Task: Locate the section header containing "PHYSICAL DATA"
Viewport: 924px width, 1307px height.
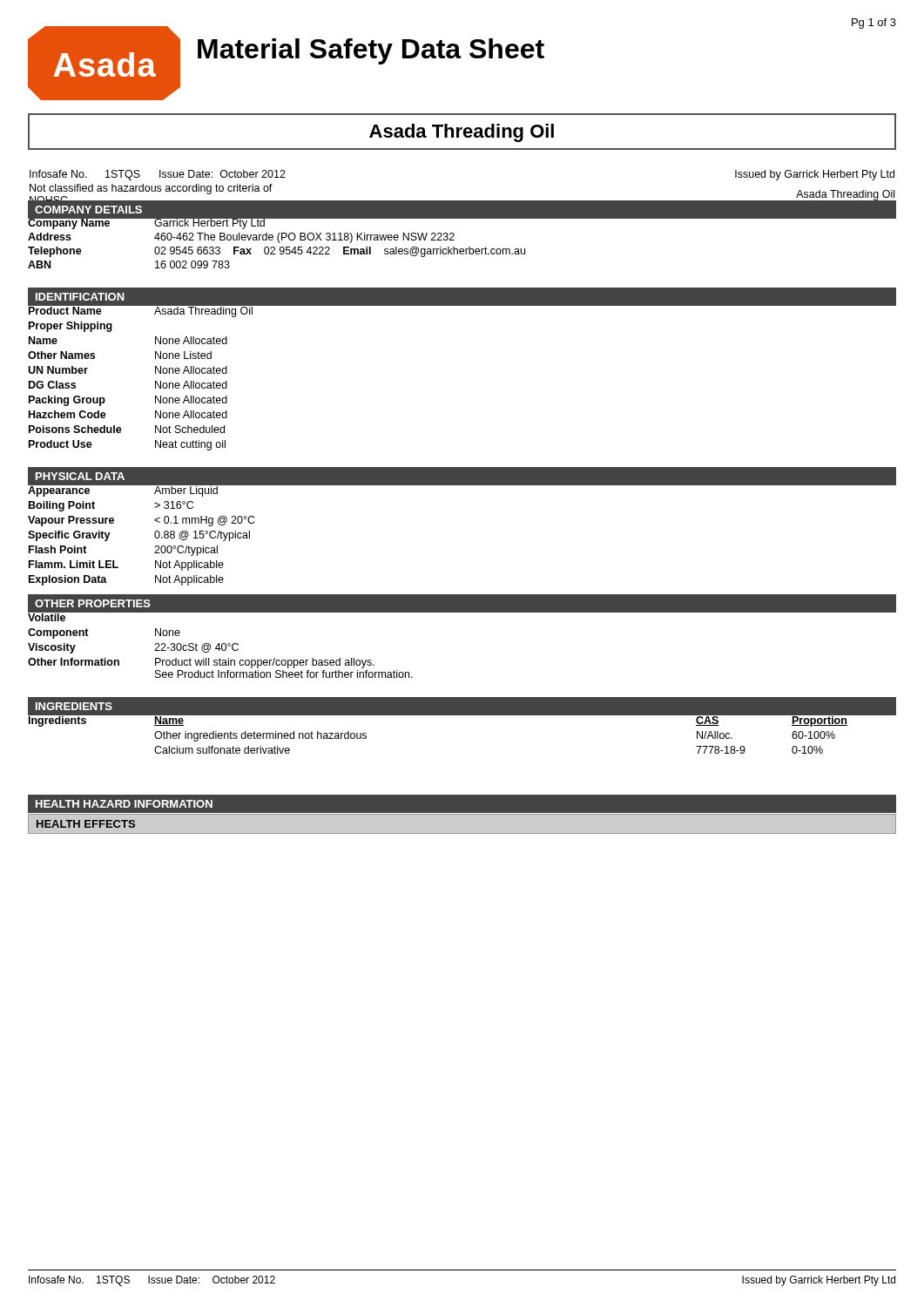Action: click(x=80, y=476)
